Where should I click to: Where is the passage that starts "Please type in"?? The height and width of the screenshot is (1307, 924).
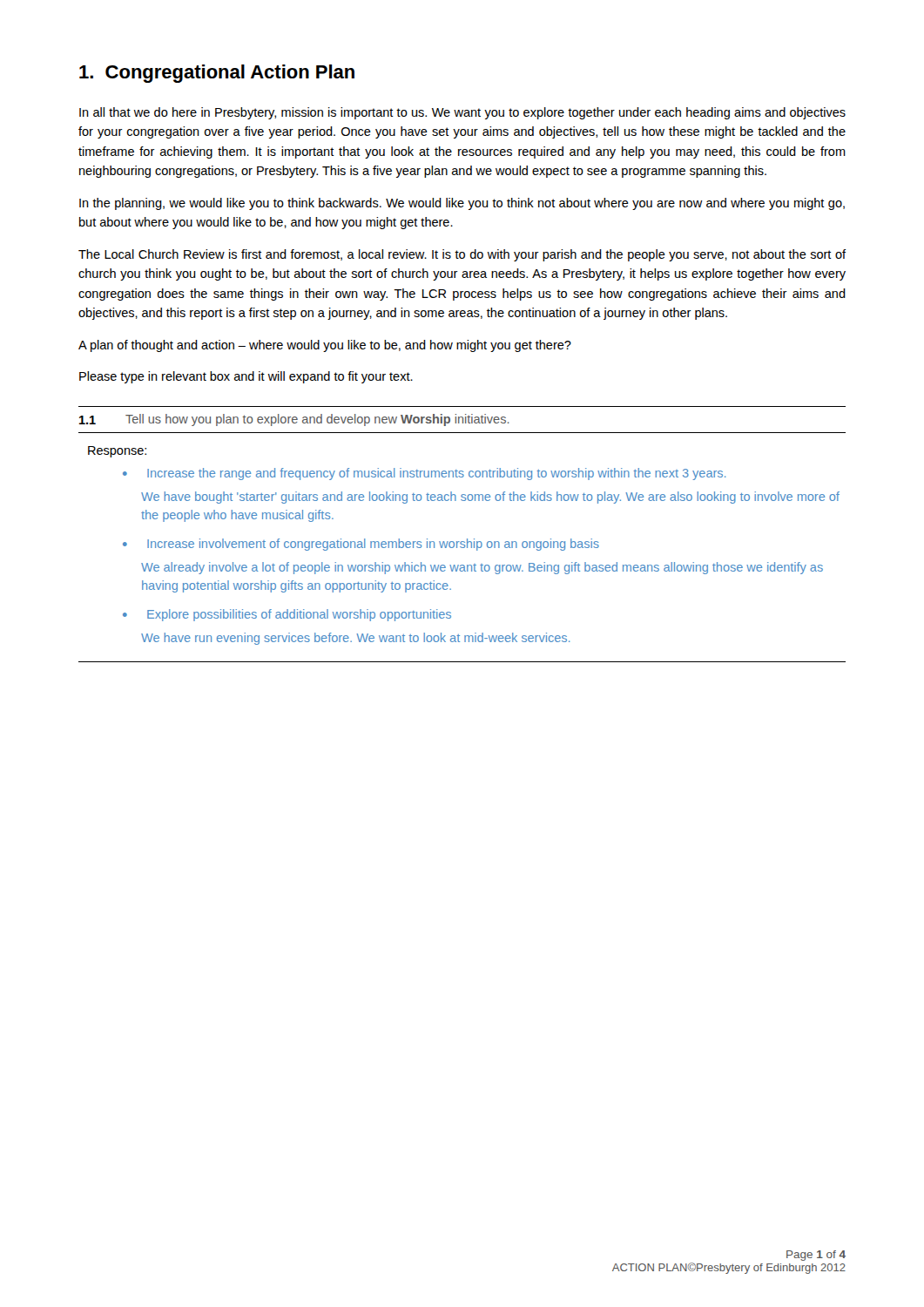click(x=246, y=377)
